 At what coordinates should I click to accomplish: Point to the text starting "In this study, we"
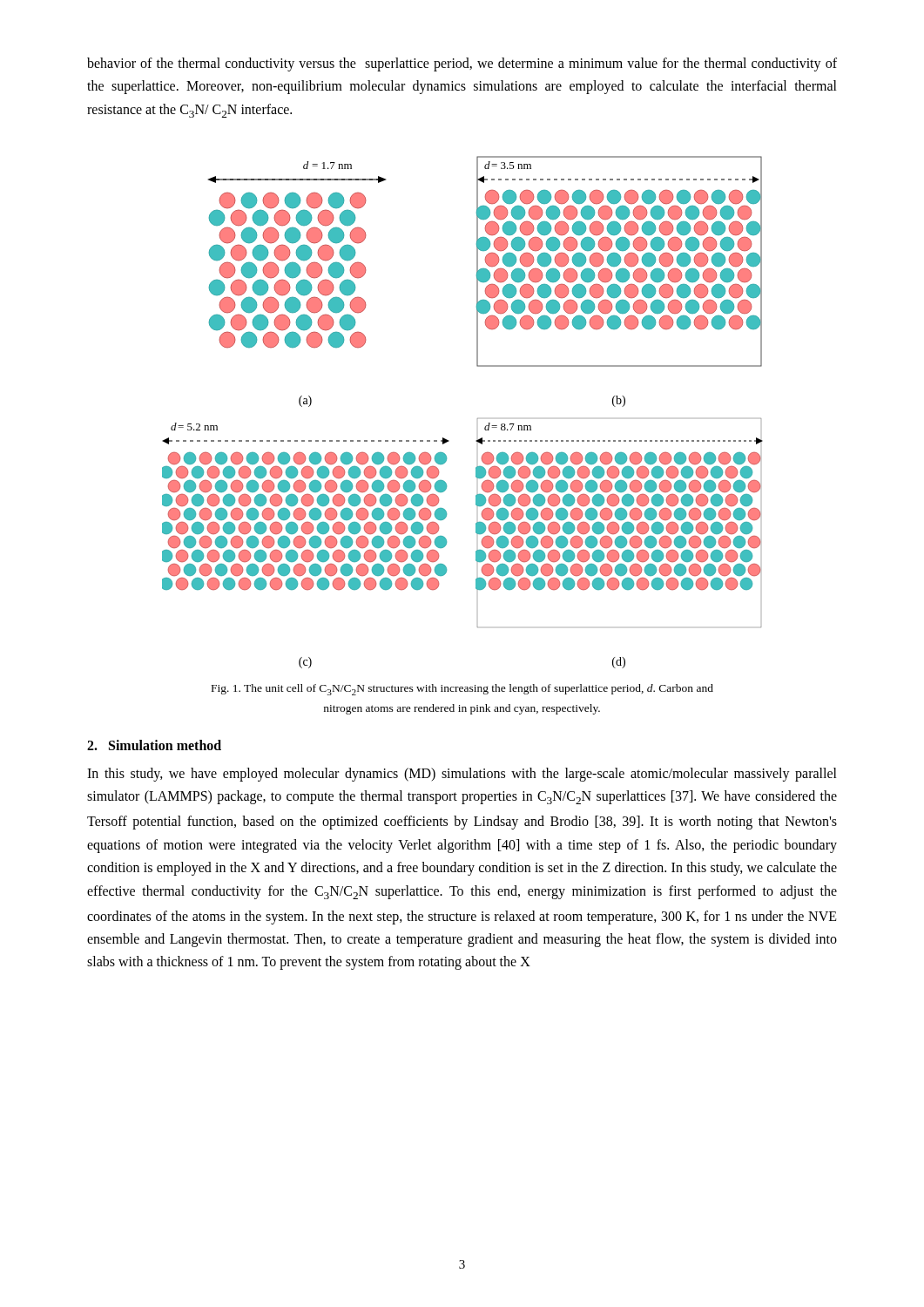tap(462, 867)
